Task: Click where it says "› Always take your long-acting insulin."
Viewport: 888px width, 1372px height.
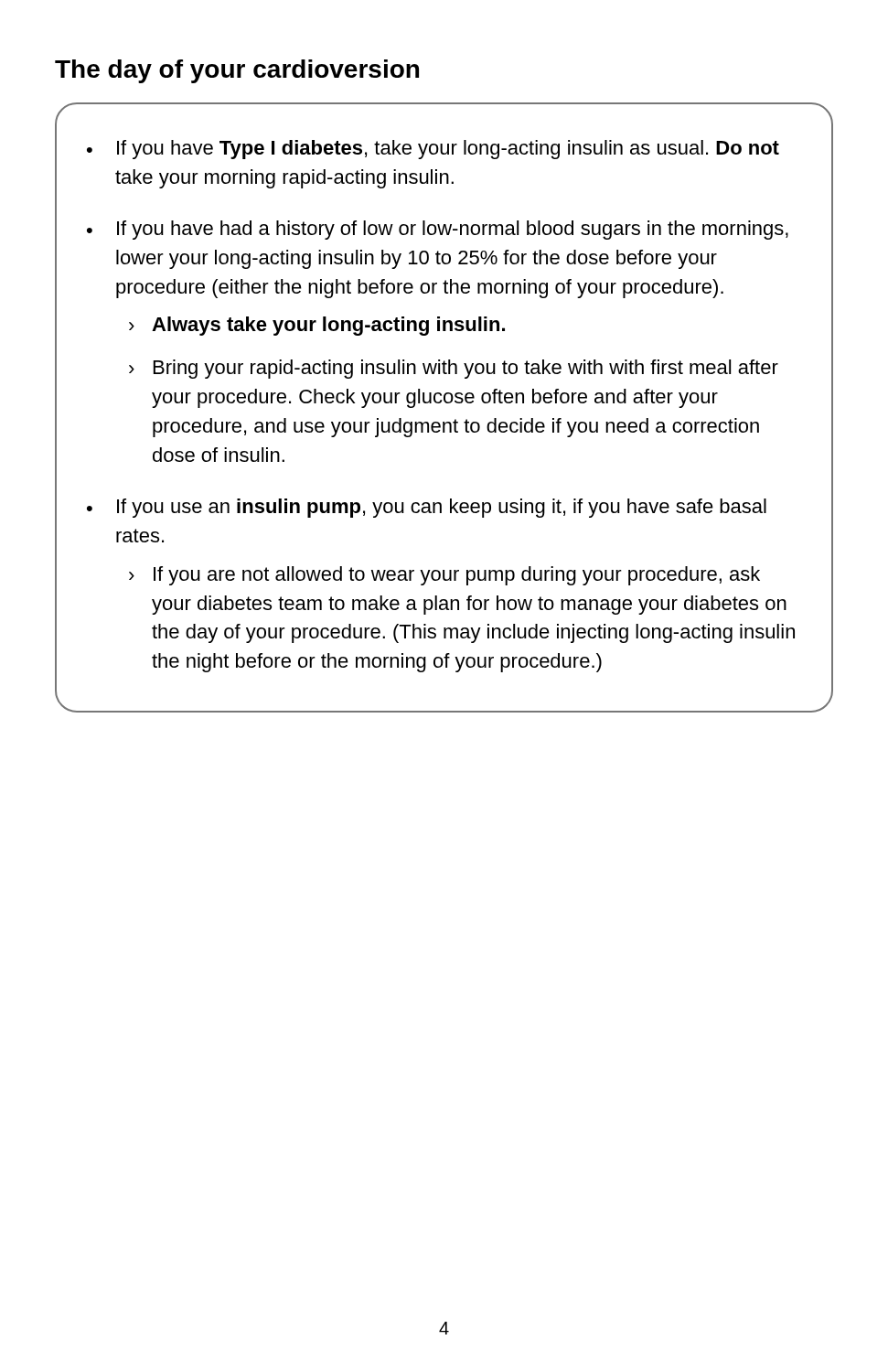Action: click(317, 326)
